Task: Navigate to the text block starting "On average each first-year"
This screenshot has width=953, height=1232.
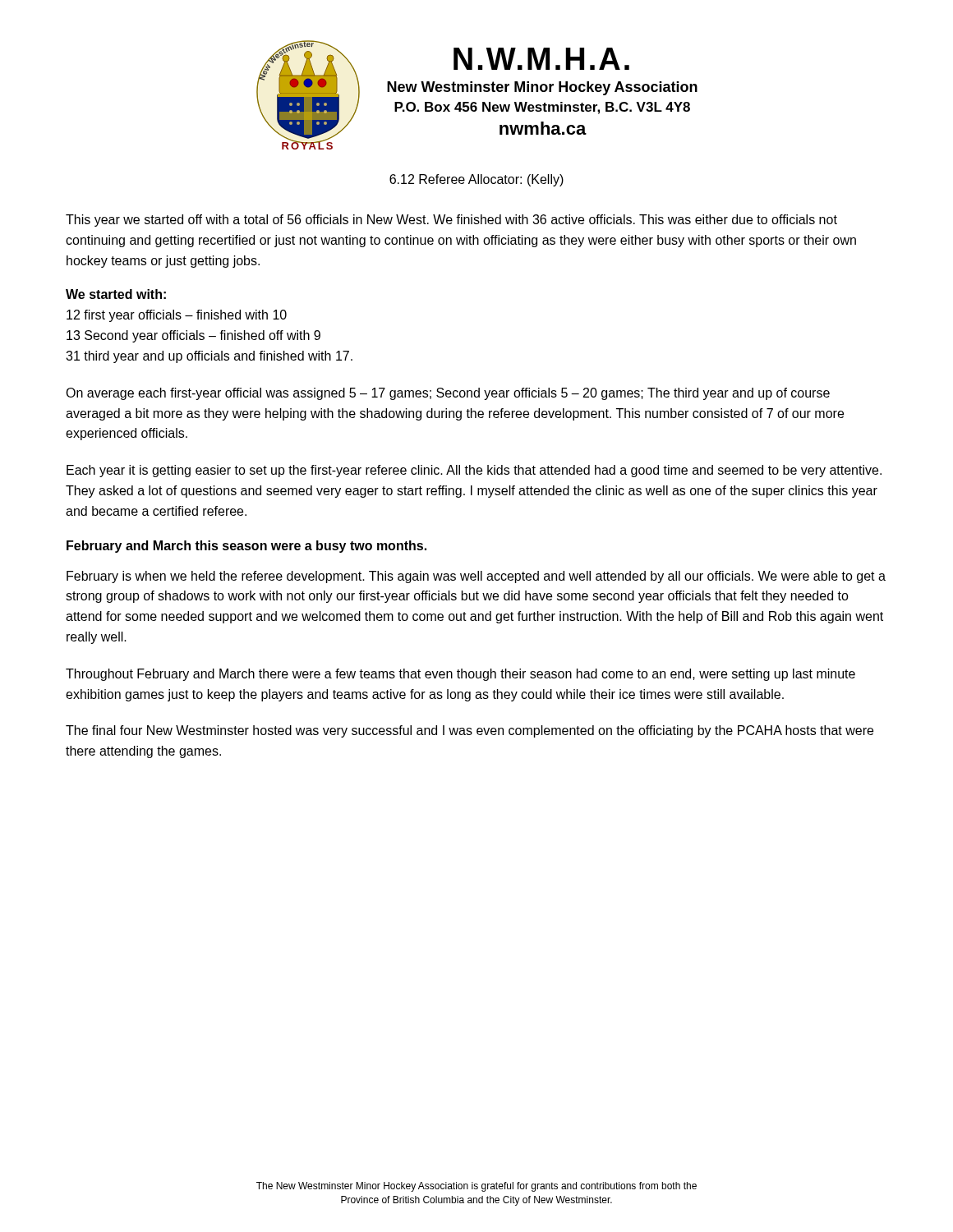Action: (x=455, y=413)
